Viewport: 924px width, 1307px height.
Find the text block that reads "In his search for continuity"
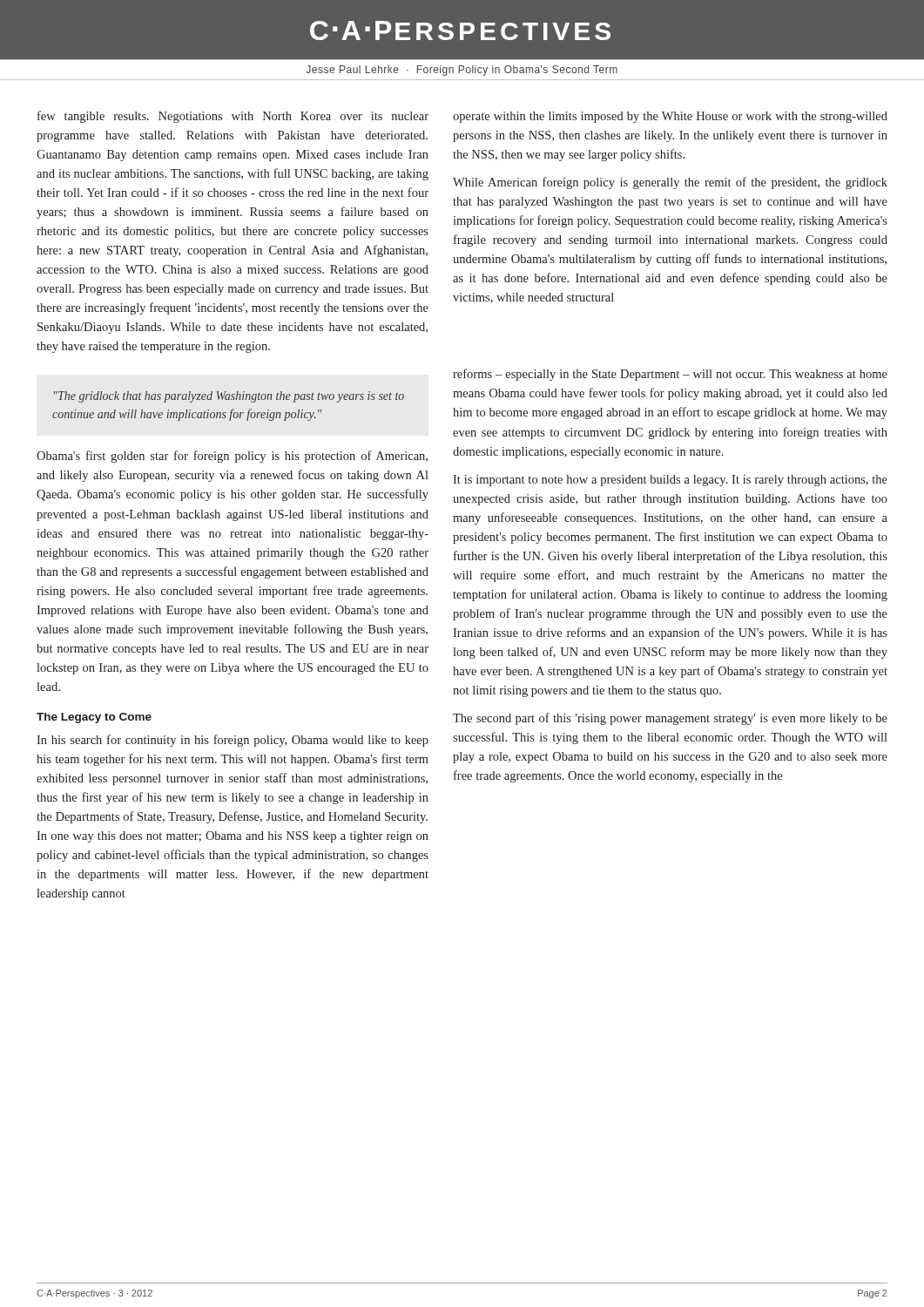click(233, 816)
